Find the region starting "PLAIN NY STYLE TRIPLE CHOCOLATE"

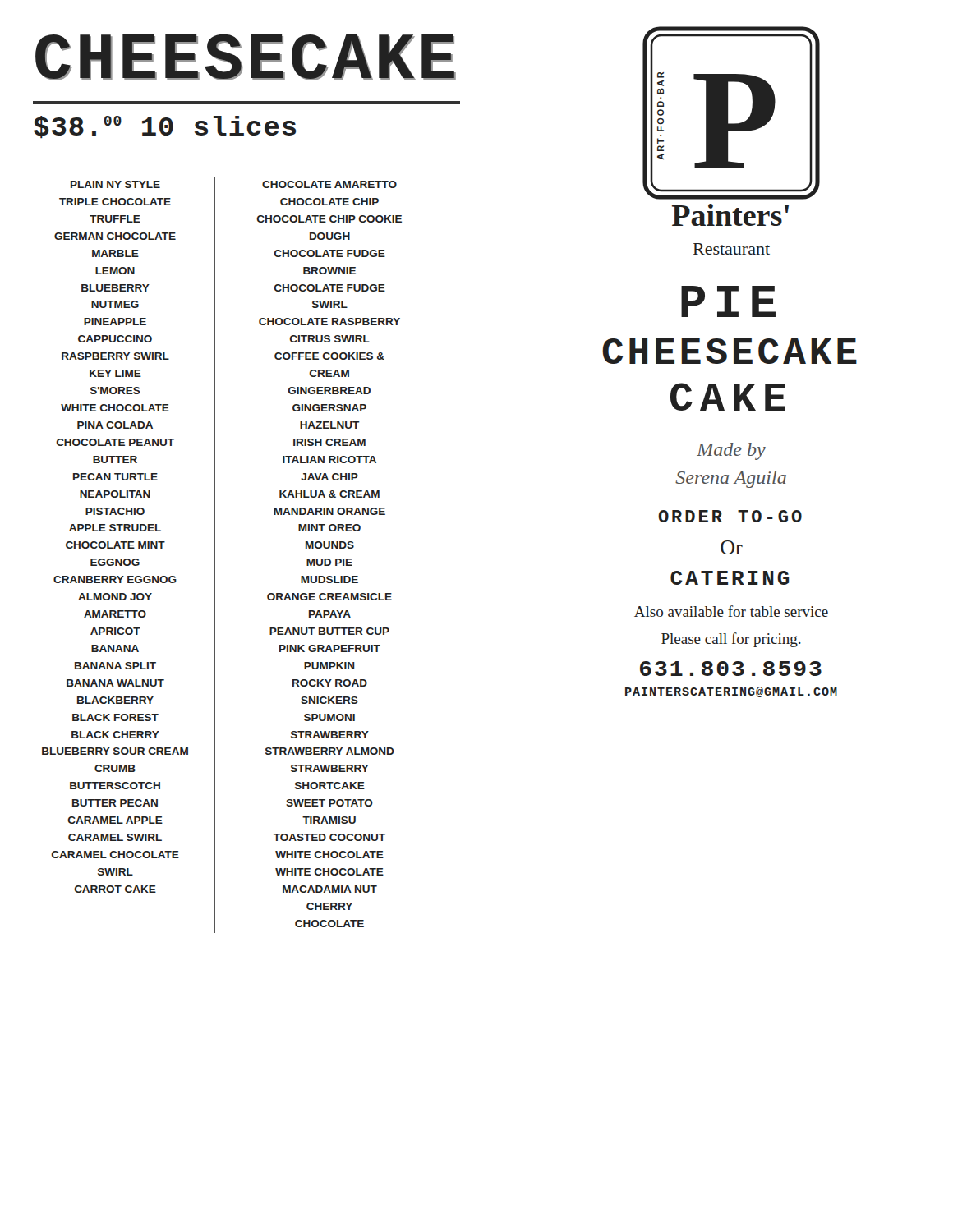115,537
